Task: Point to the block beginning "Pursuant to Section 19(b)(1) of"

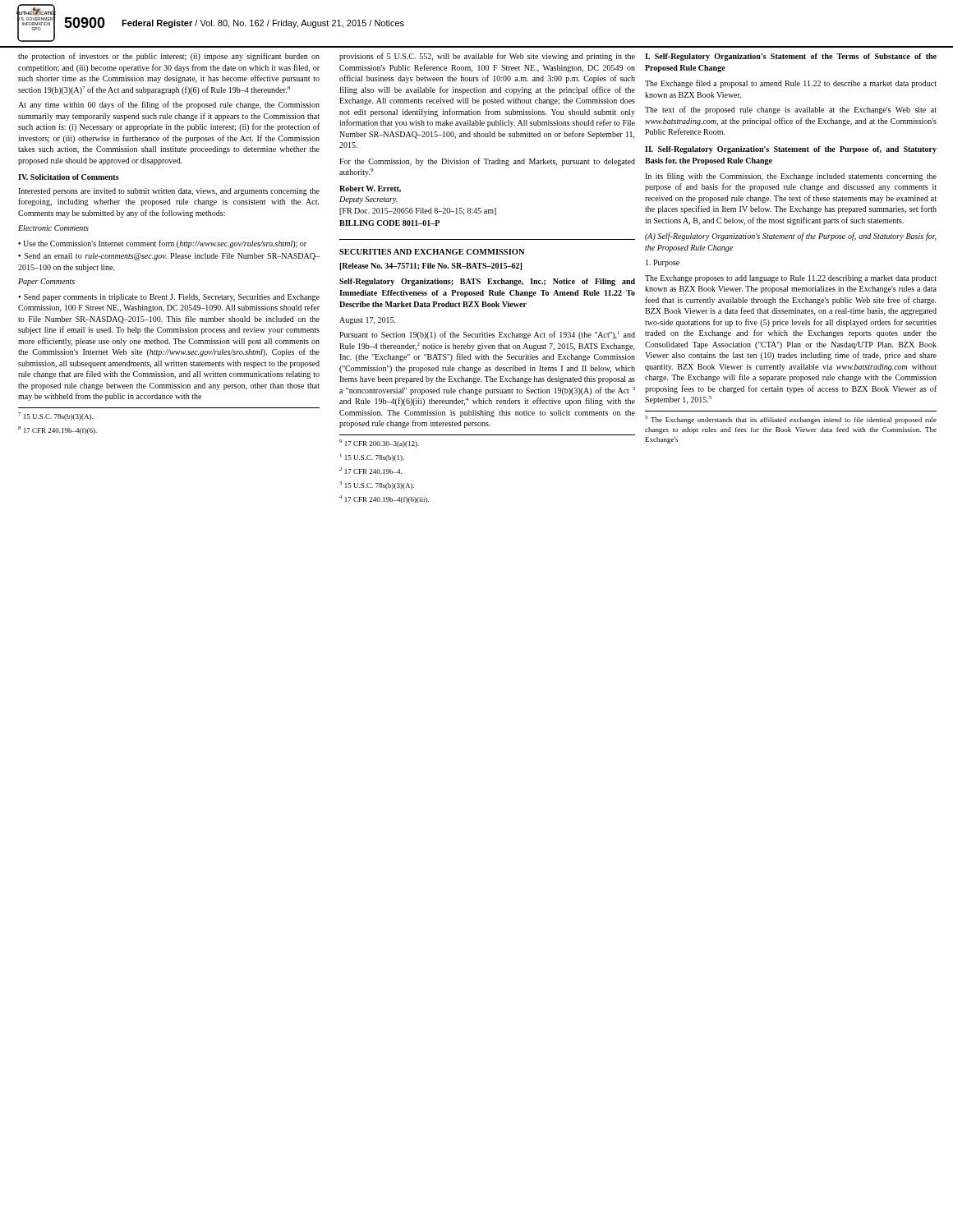Action: [487, 379]
